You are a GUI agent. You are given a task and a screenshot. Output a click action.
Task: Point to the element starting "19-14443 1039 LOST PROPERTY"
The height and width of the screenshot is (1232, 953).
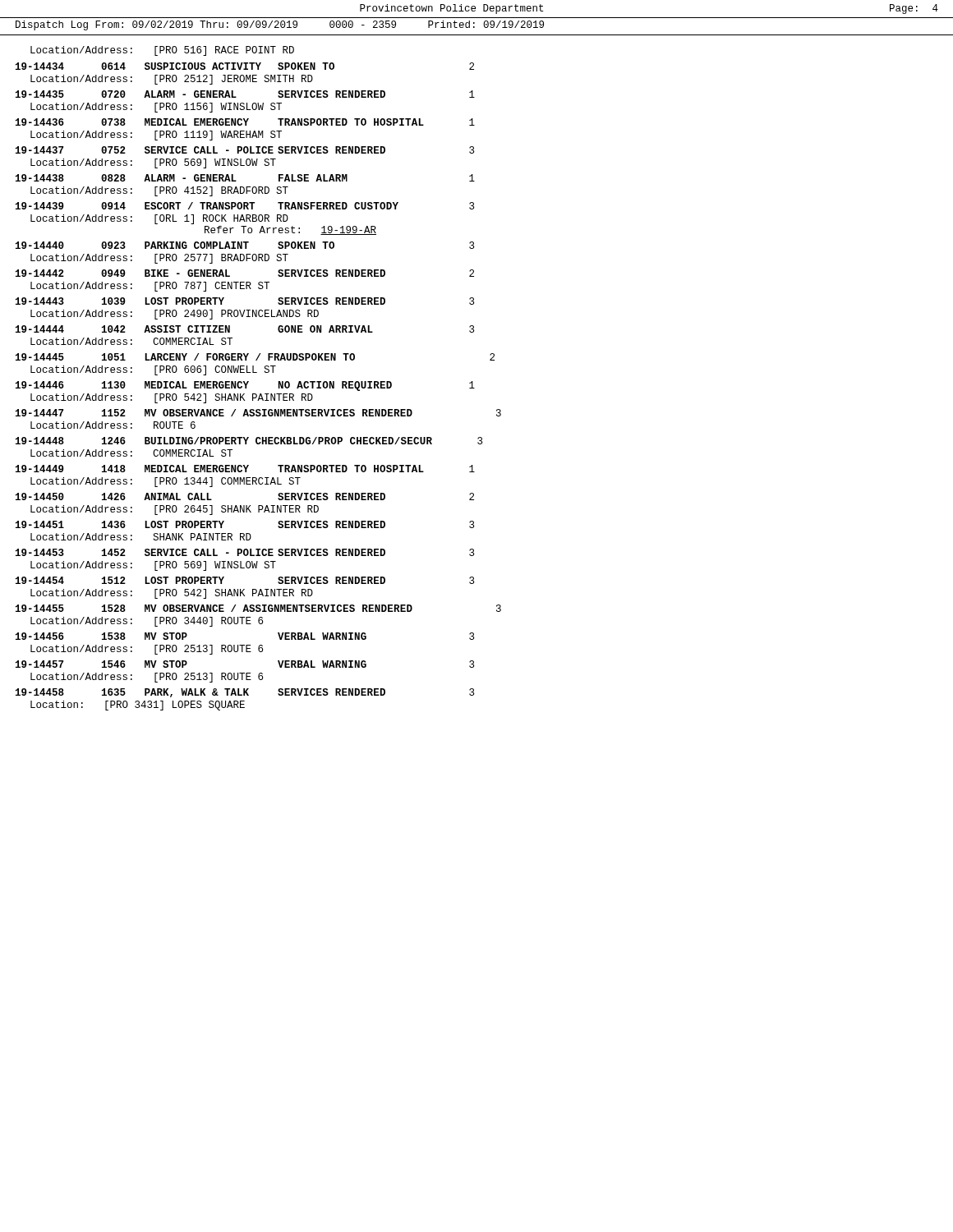coord(476,308)
